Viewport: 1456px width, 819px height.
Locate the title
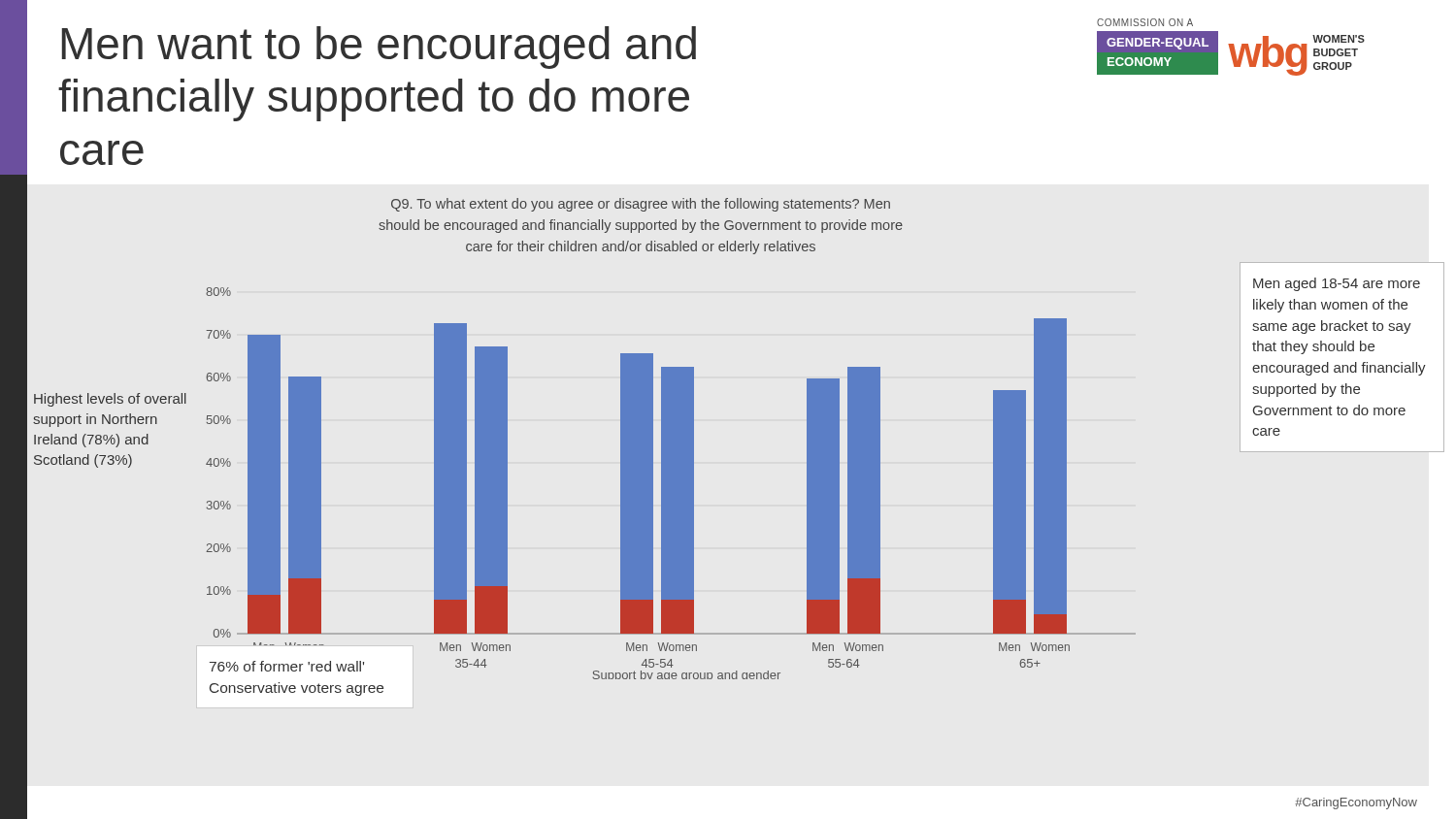point(378,96)
